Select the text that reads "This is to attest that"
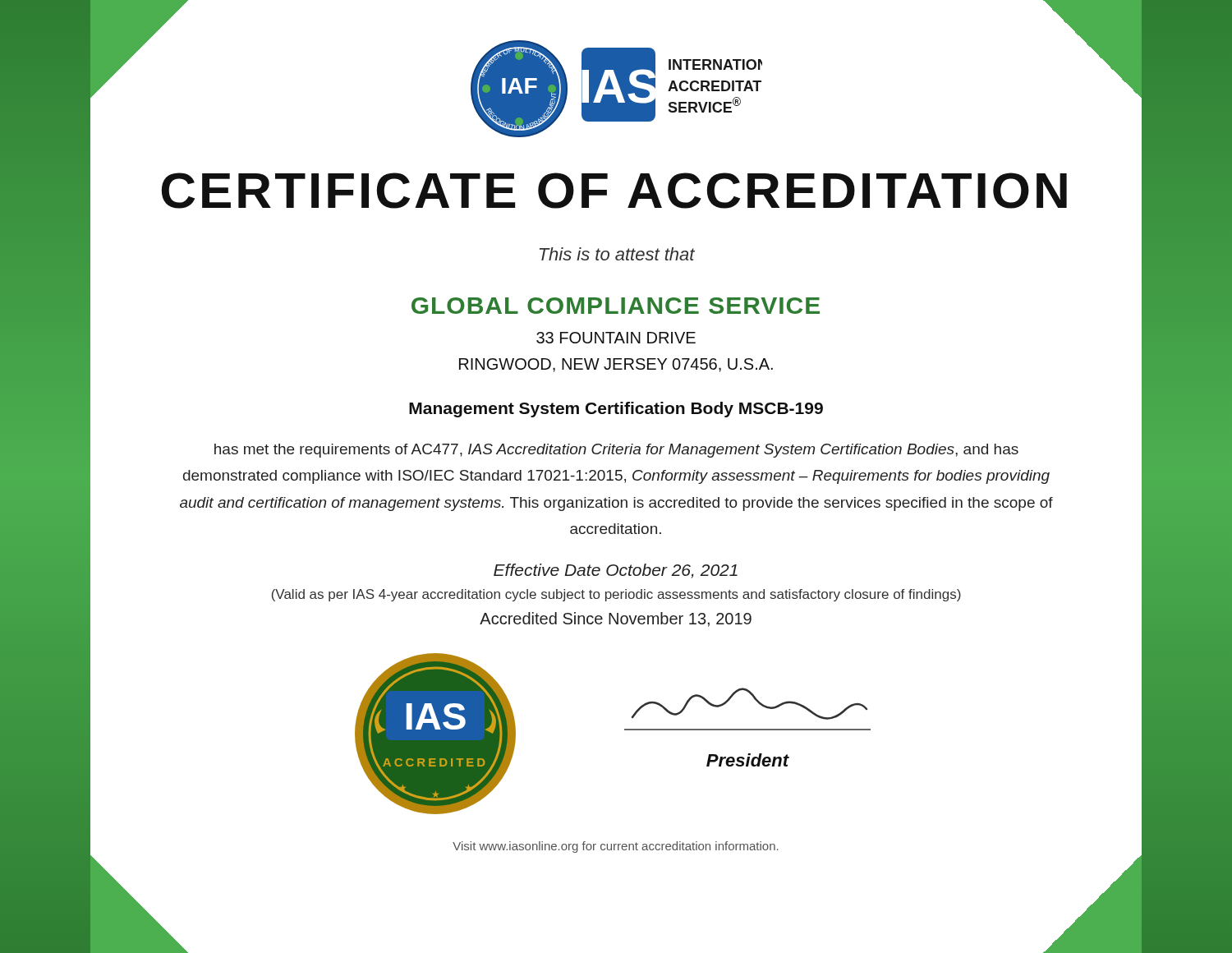This screenshot has height=953, width=1232. pos(616,254)
